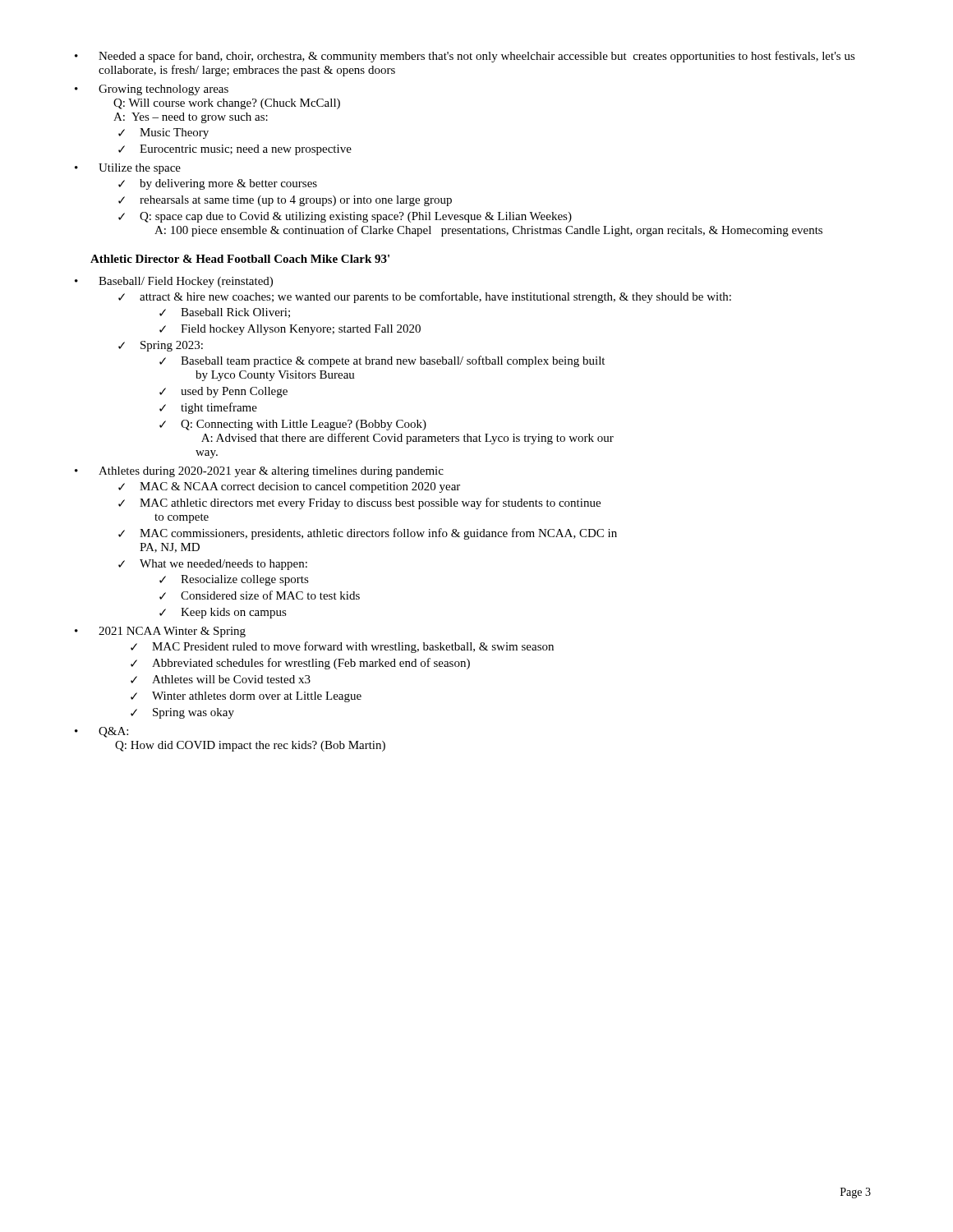The height and width of the screenshot is (1232, 953).
Task: Click the passage that begins "Needed a space for"
Action: coord(477,63)
